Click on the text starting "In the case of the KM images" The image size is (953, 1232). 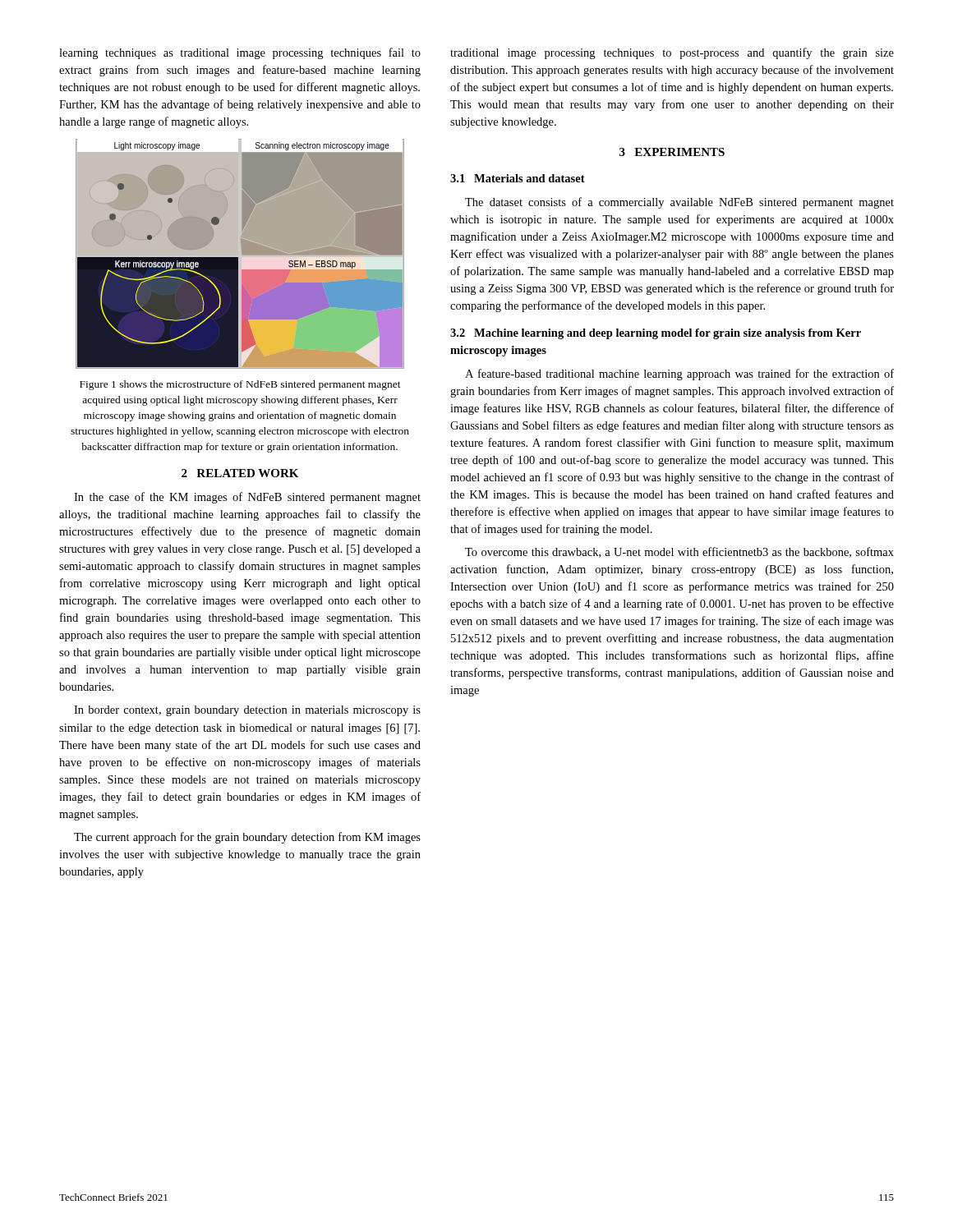coord(247,498)
